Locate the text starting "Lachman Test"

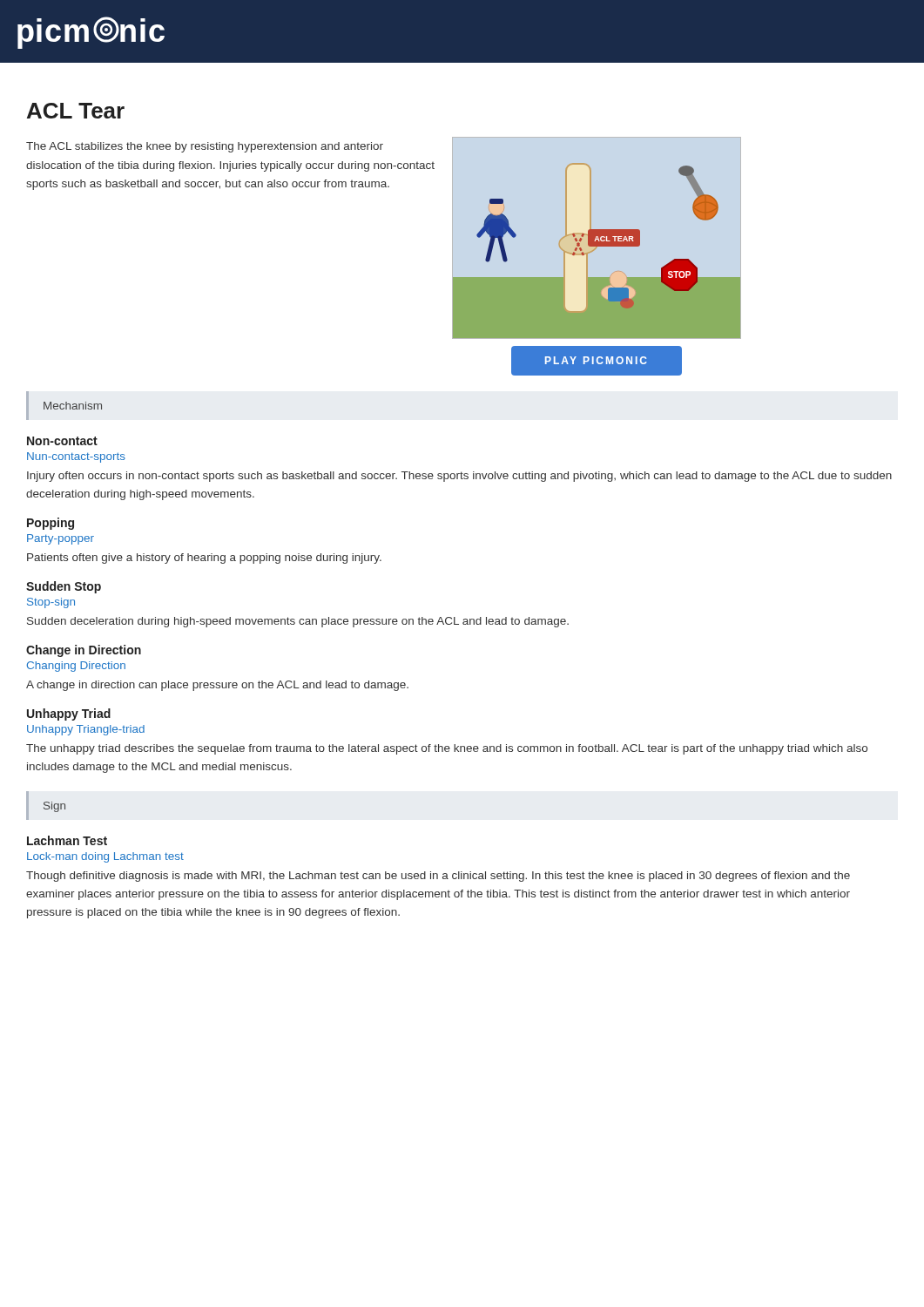67,841
